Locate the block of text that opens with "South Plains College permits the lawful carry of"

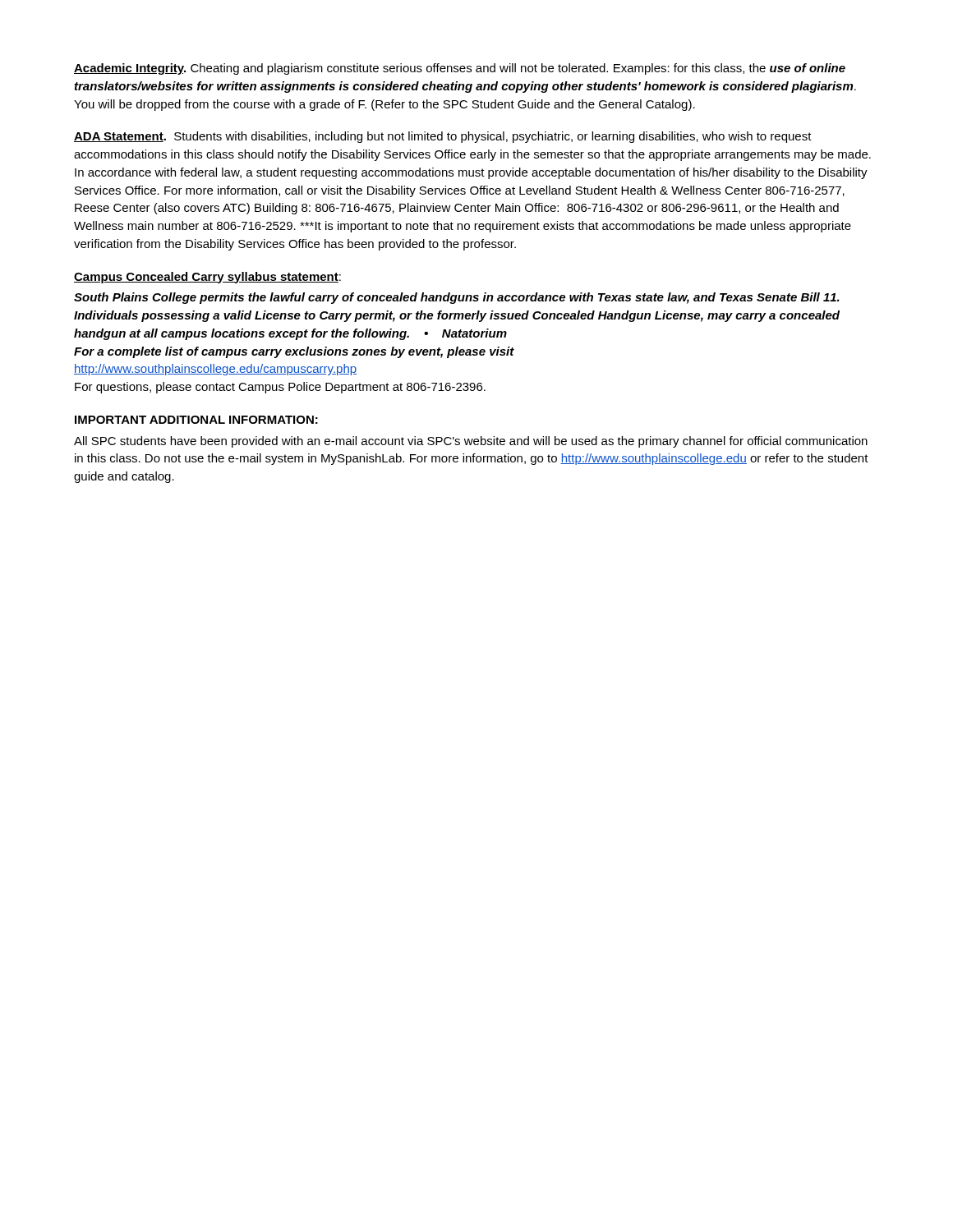pyautogui.click(x=457, y=342)
